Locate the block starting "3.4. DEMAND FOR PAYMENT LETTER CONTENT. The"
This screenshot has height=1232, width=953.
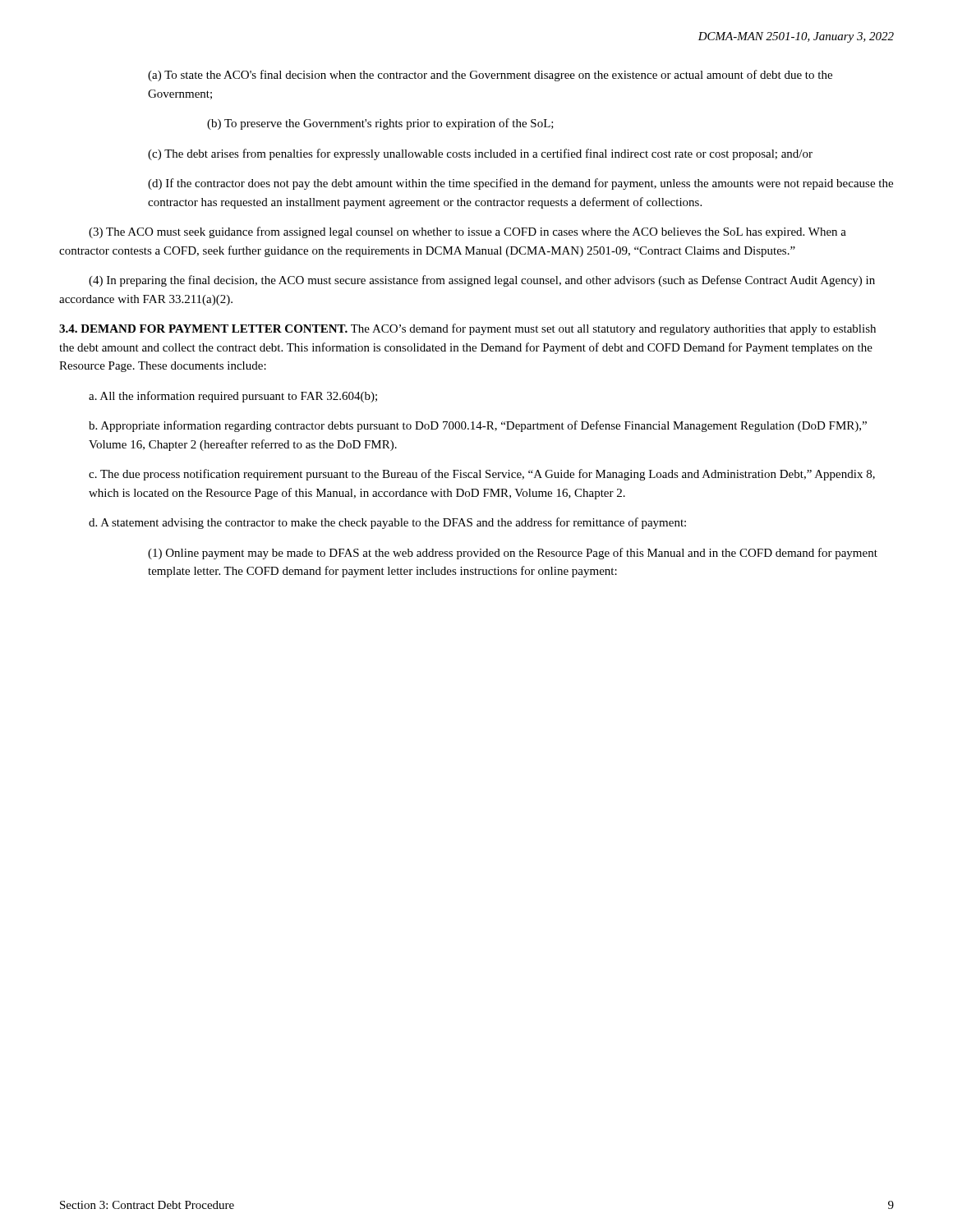468,347
